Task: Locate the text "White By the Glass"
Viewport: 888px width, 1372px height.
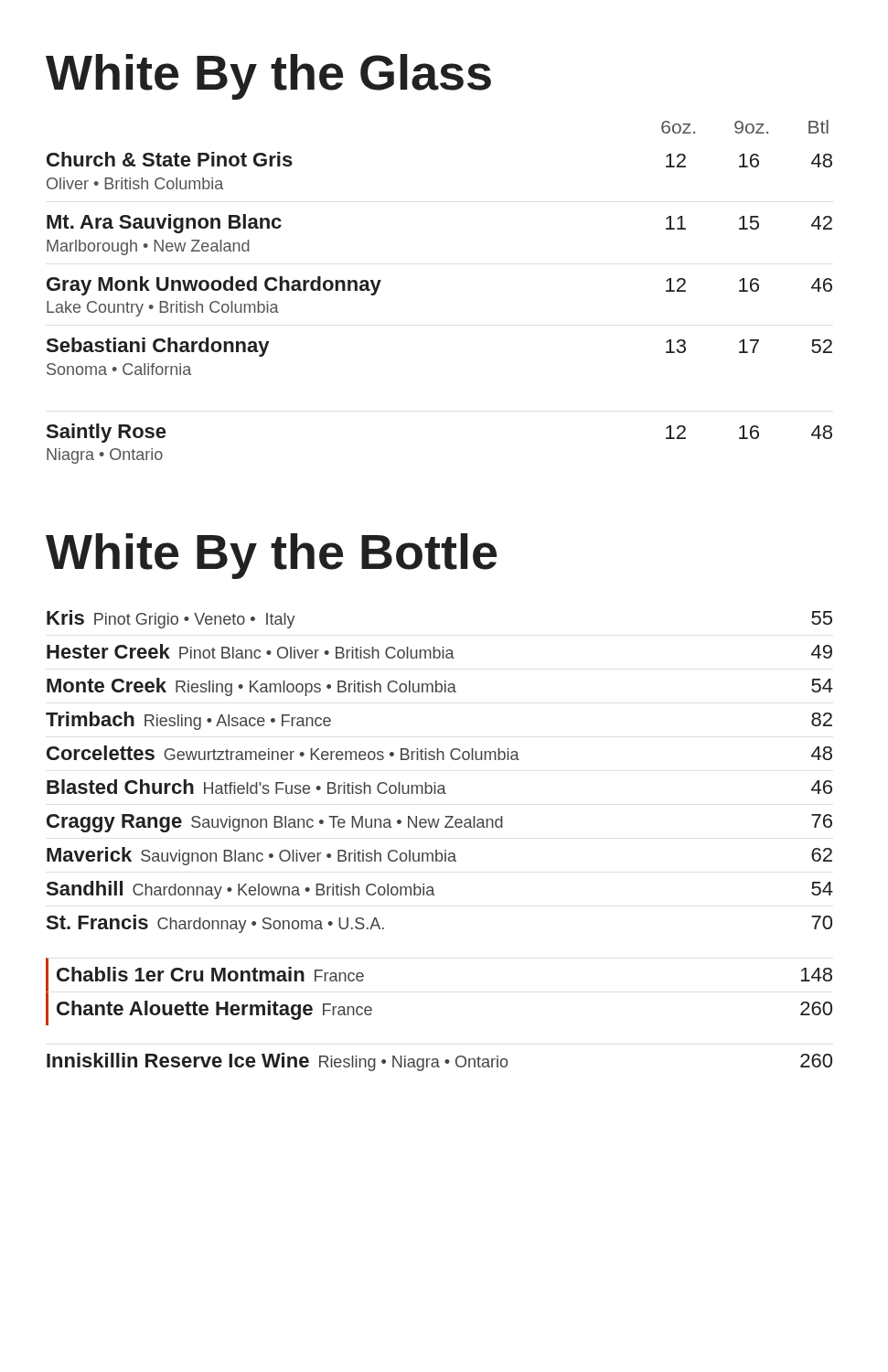Action: click(269, 72)
